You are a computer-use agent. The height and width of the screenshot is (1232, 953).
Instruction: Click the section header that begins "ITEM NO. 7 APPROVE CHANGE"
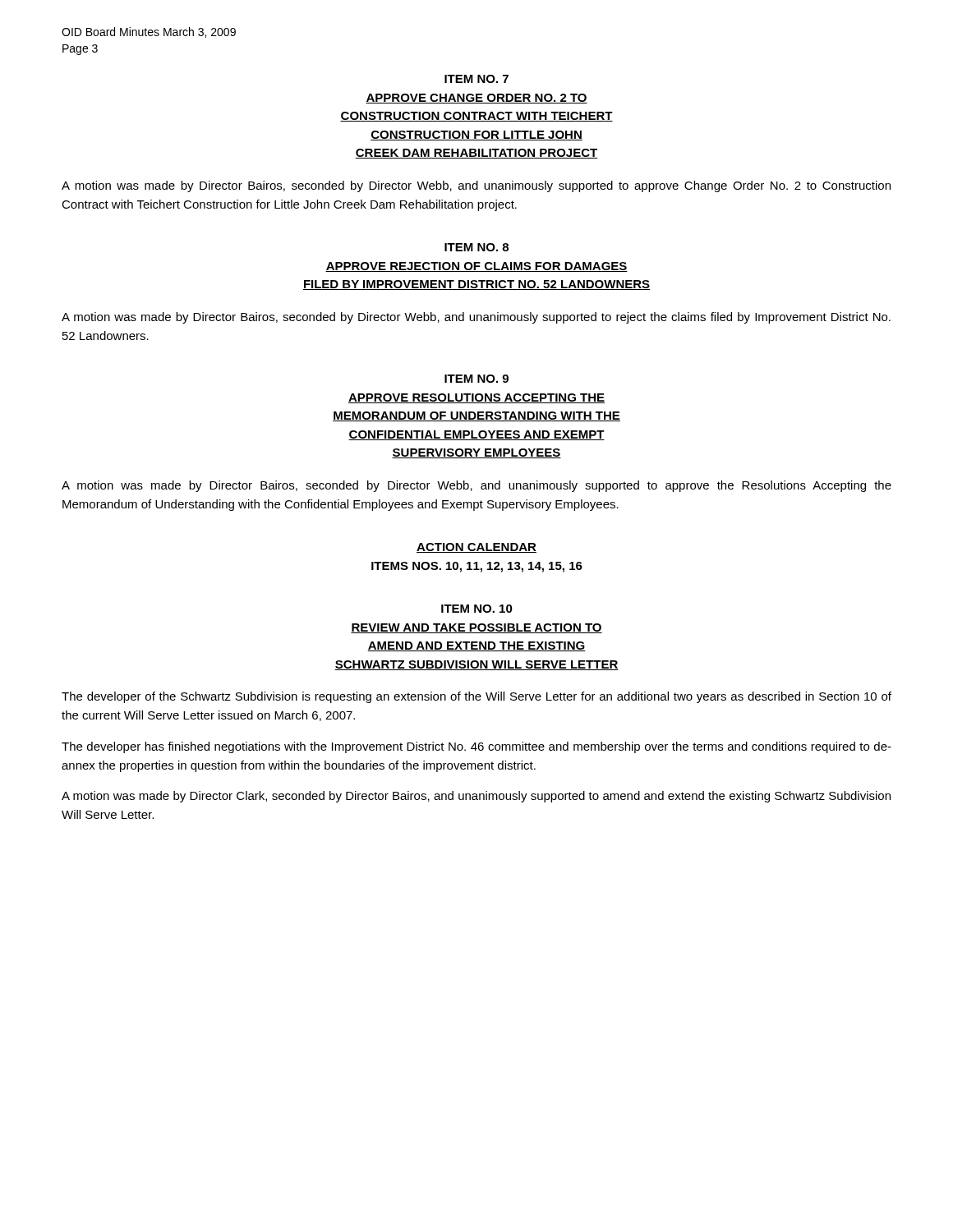pos(476,116)
